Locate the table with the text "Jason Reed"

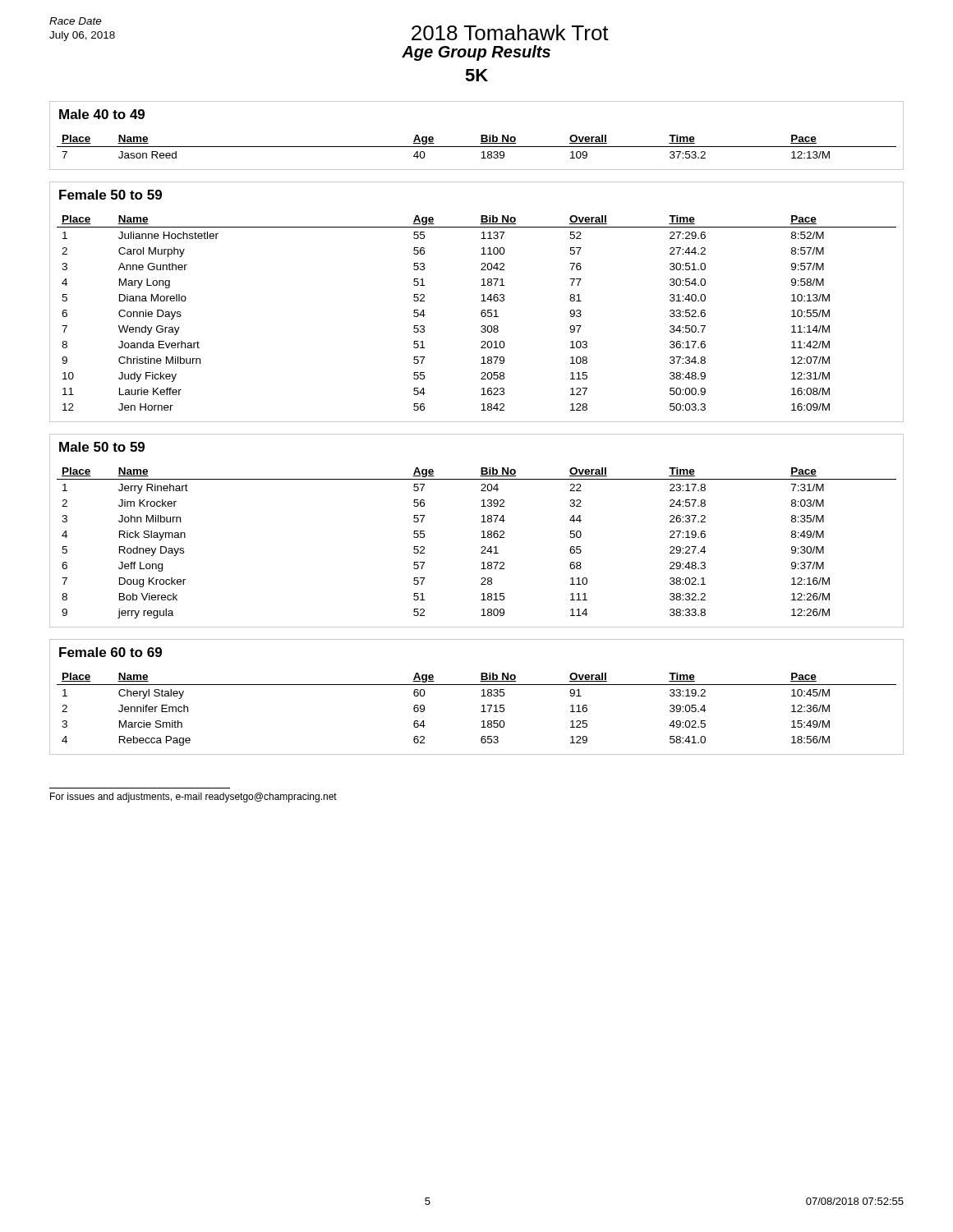(x=476, y=148)
